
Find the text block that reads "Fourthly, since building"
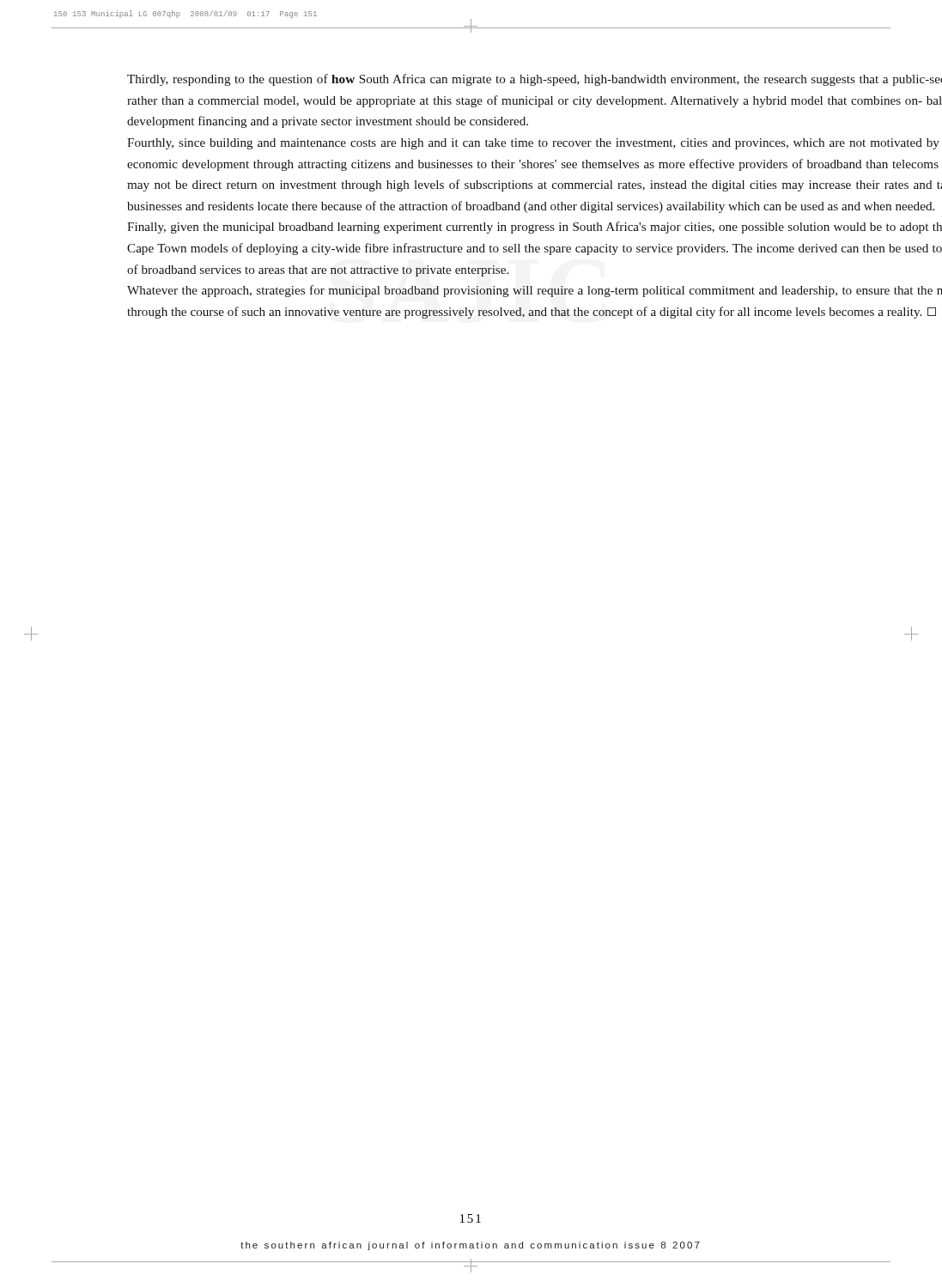(x=535, y=174)
